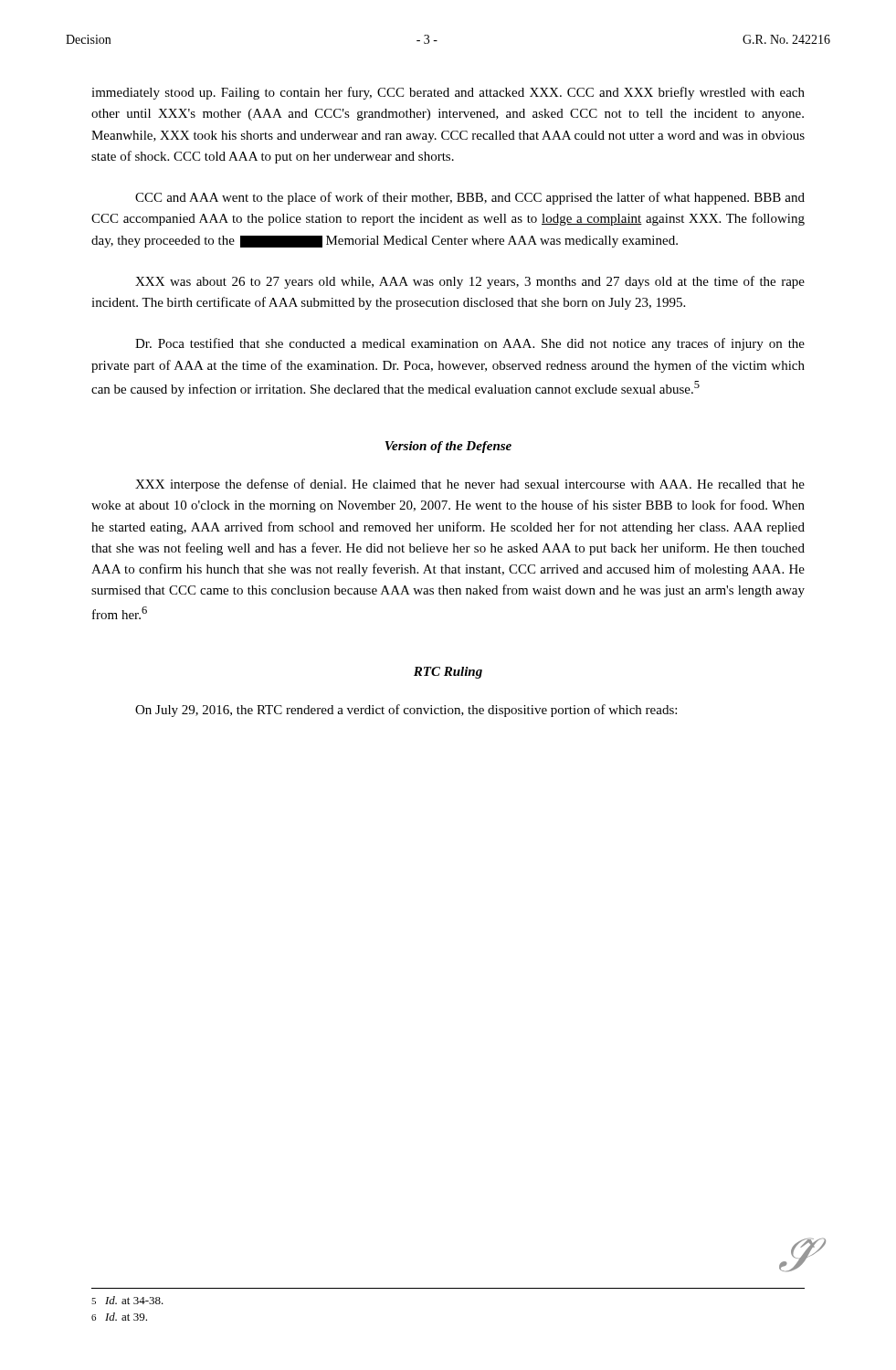Select the passage starting "RTC Ruling"
Screen dimensions: 1370x896
[x=448, y=671]
